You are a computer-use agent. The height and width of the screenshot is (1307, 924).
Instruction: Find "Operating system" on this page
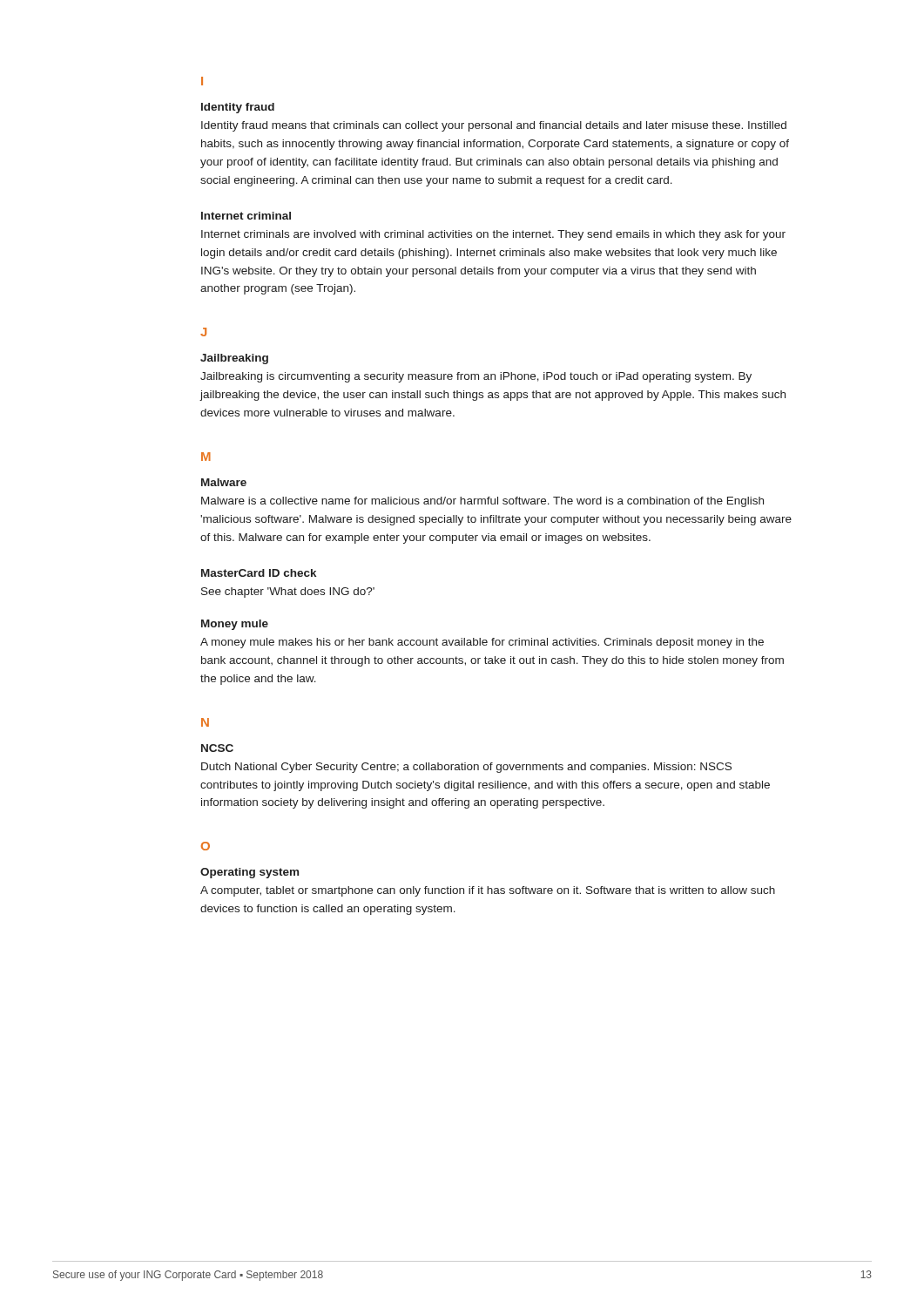pos(250,872)
